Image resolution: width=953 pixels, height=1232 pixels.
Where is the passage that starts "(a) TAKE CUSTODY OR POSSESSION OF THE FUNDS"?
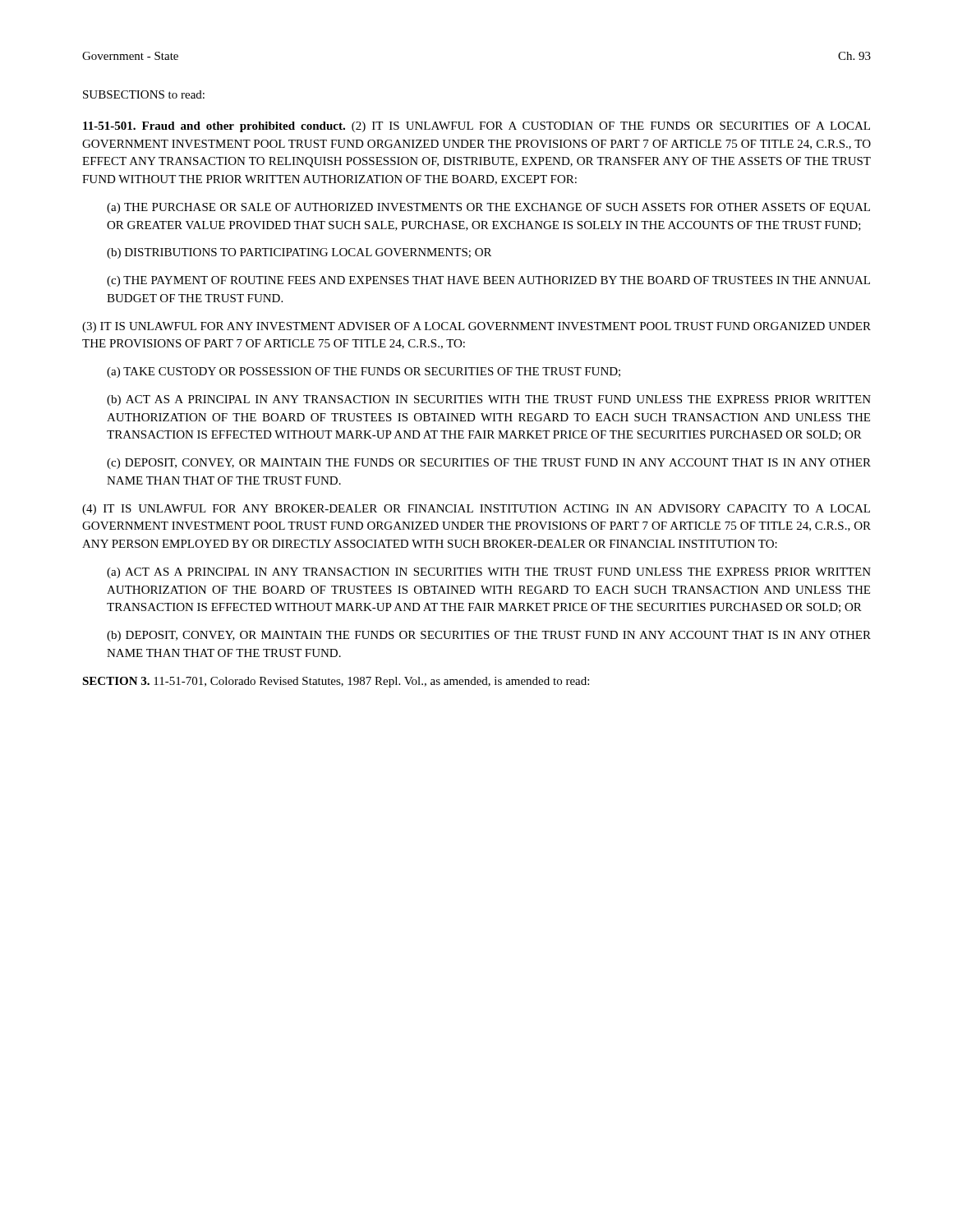coord(364,371)
